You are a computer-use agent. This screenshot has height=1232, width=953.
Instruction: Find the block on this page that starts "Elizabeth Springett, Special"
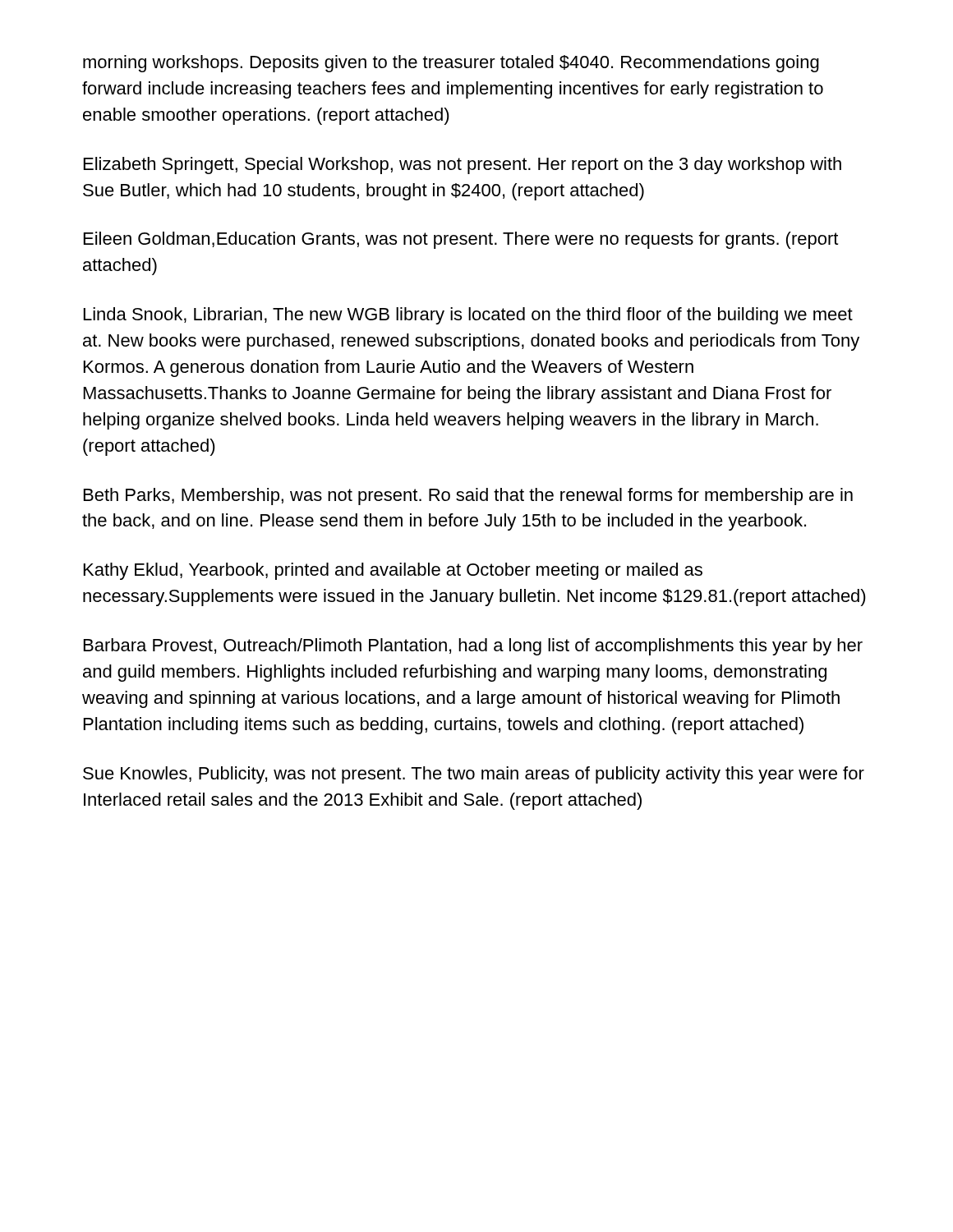[x=462, y=177]
